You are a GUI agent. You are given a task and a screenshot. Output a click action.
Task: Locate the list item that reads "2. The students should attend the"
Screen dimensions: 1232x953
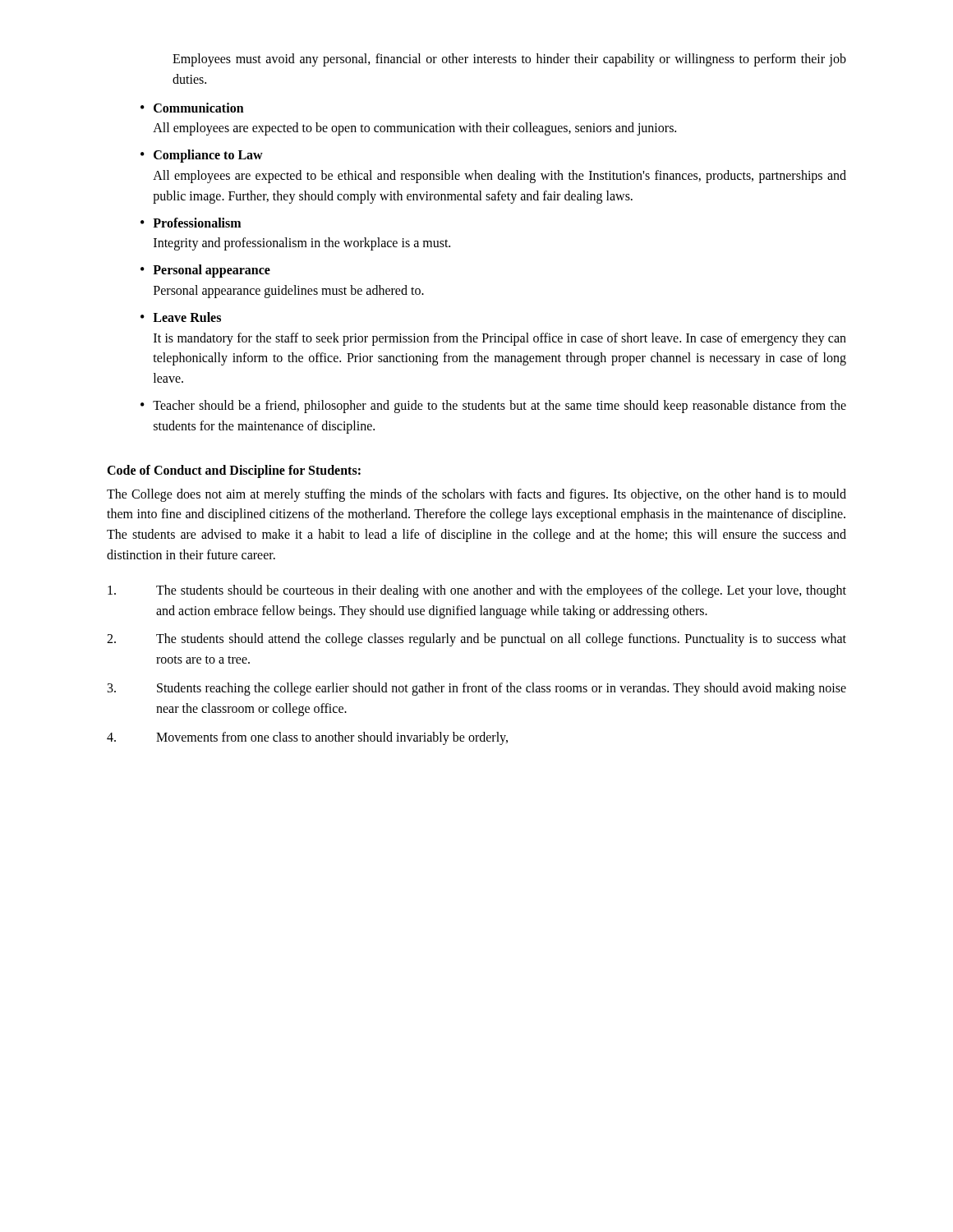[476, 650]
